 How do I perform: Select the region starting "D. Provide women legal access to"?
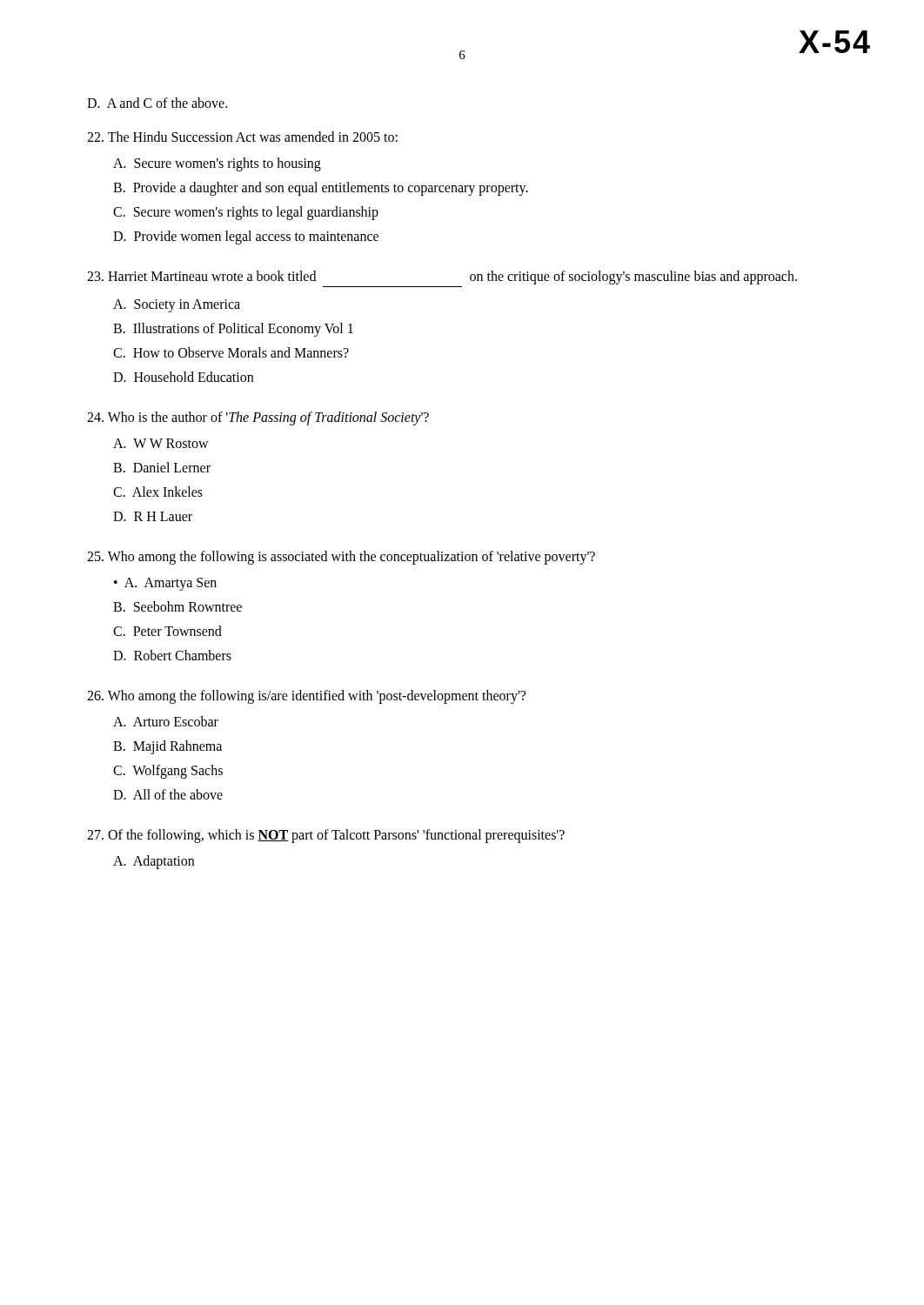(246, 236)
